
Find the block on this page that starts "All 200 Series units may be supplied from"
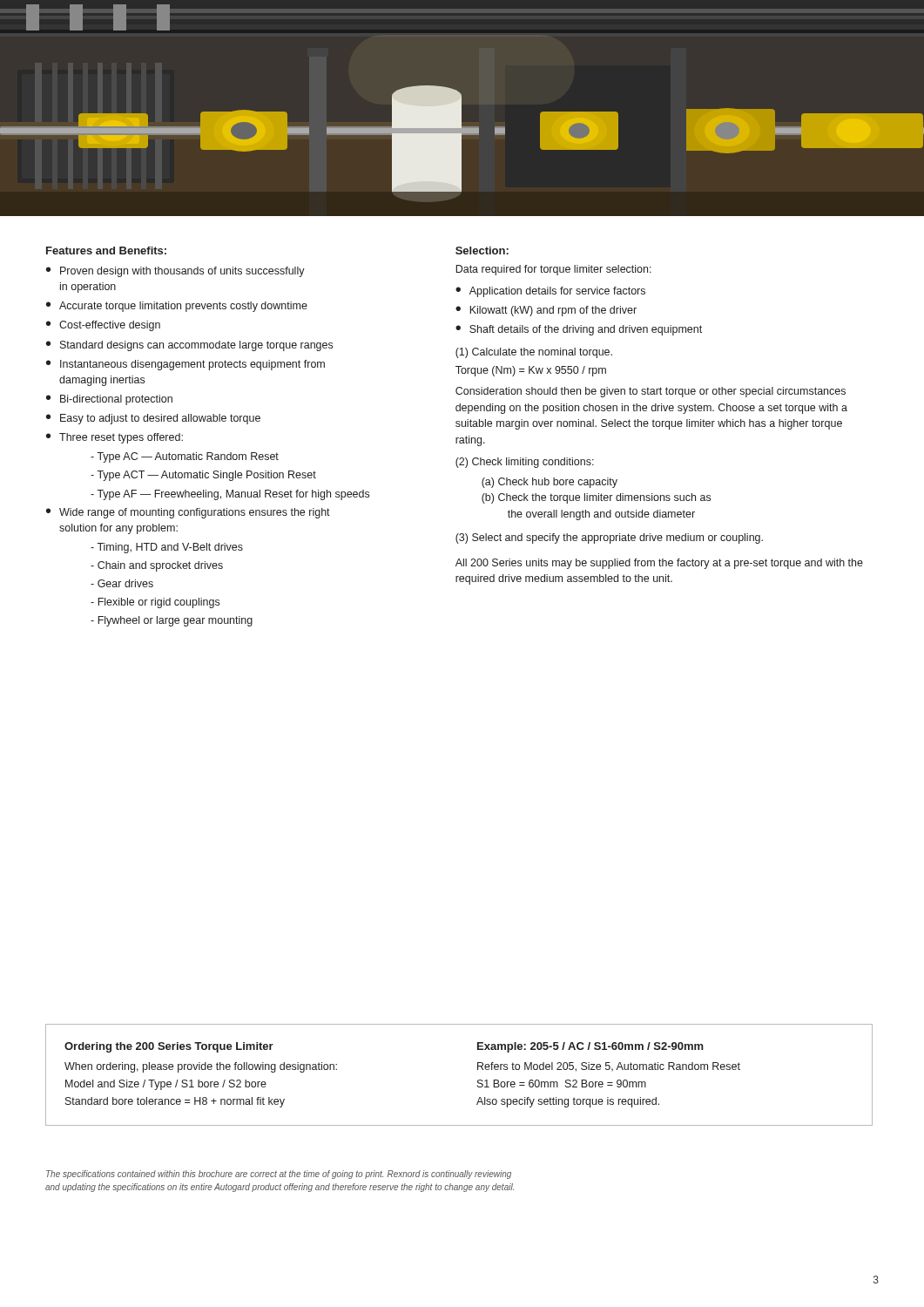pyautogui.click(x=659, y=571)
